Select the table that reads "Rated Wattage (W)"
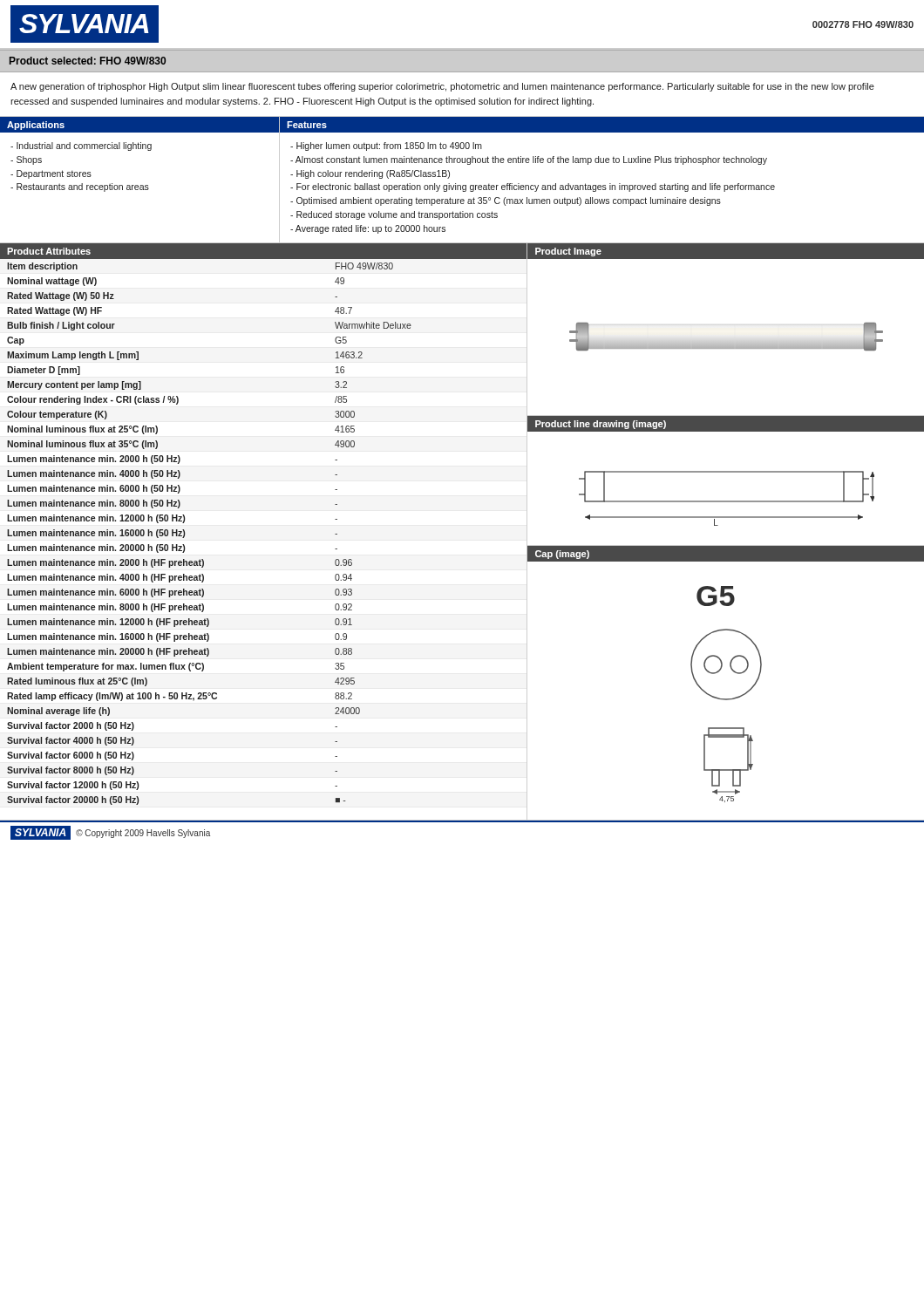The image size is (924, 1308). [263, 534]
